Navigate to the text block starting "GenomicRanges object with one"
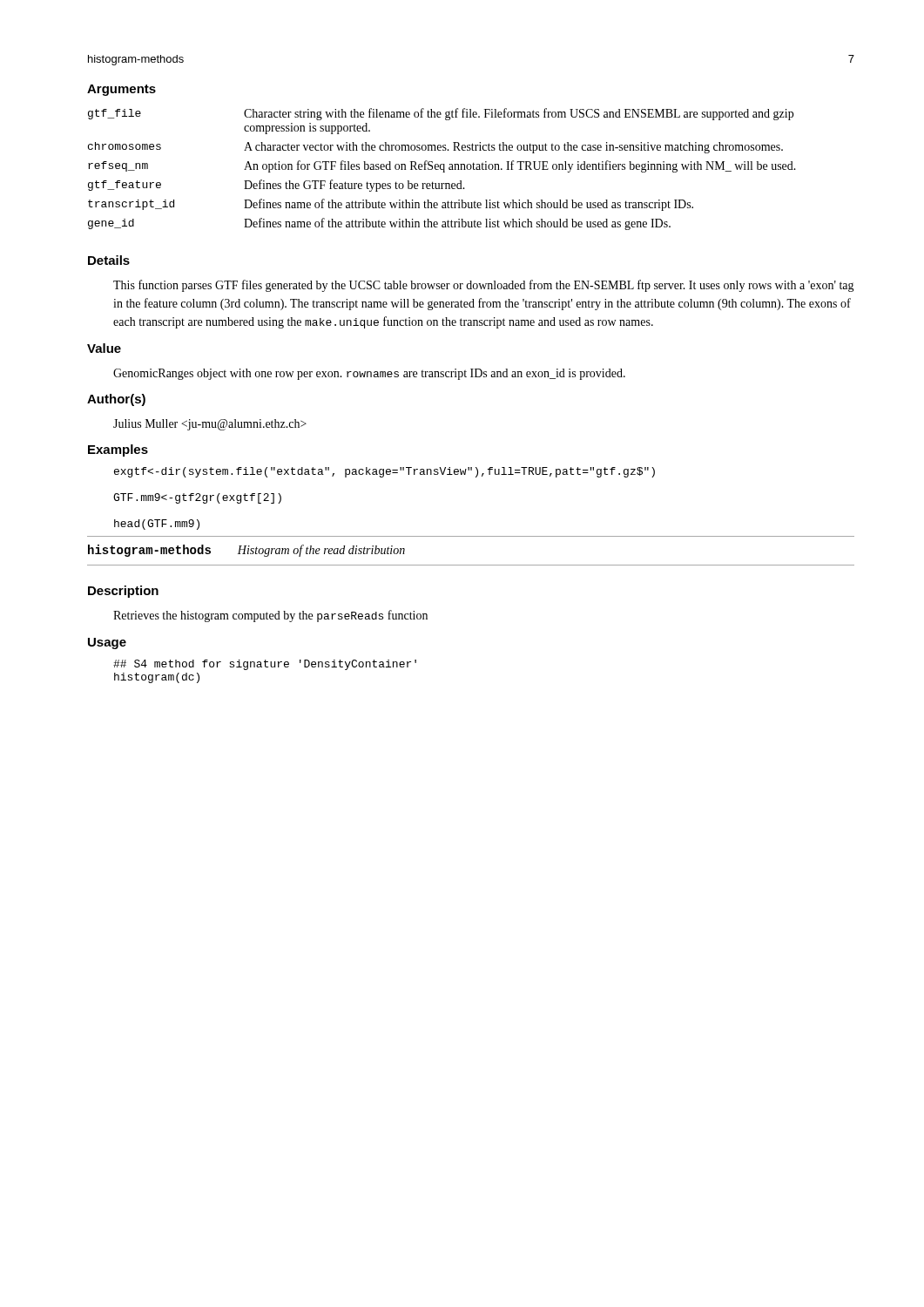 [x=484, y=373]
